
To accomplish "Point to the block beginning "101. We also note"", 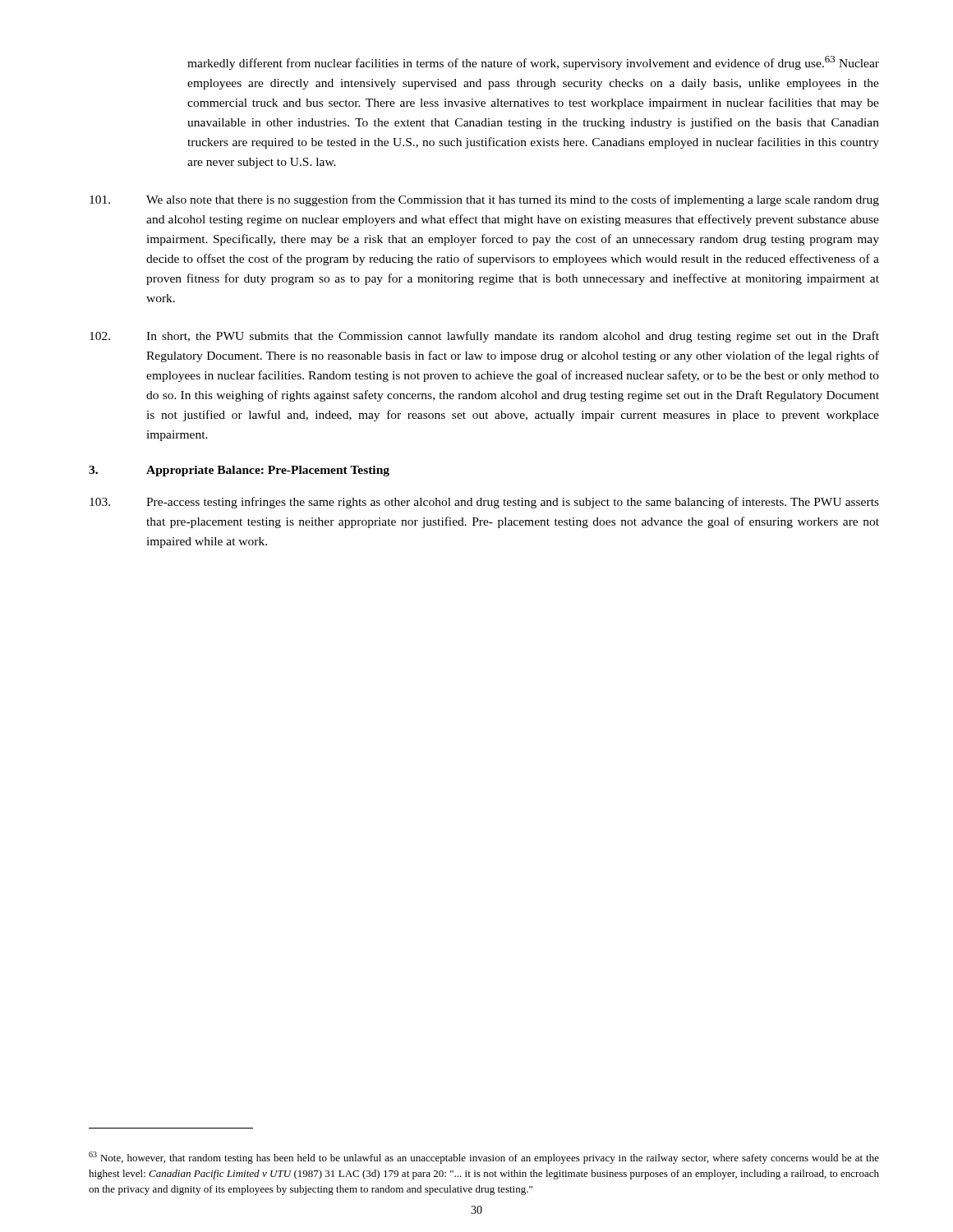I will coord(484,249).
